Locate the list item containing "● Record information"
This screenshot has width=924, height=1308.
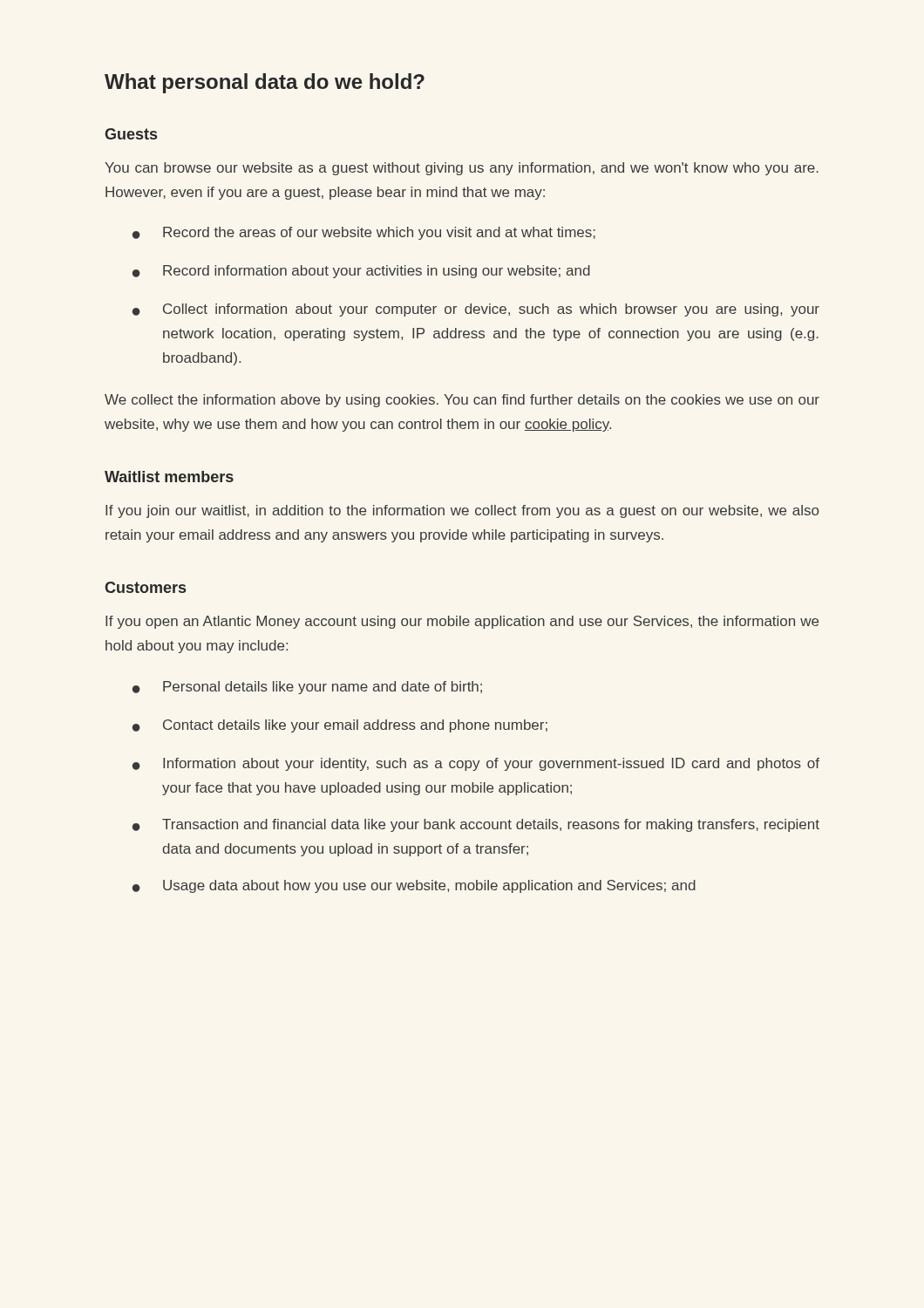point(462,272)
